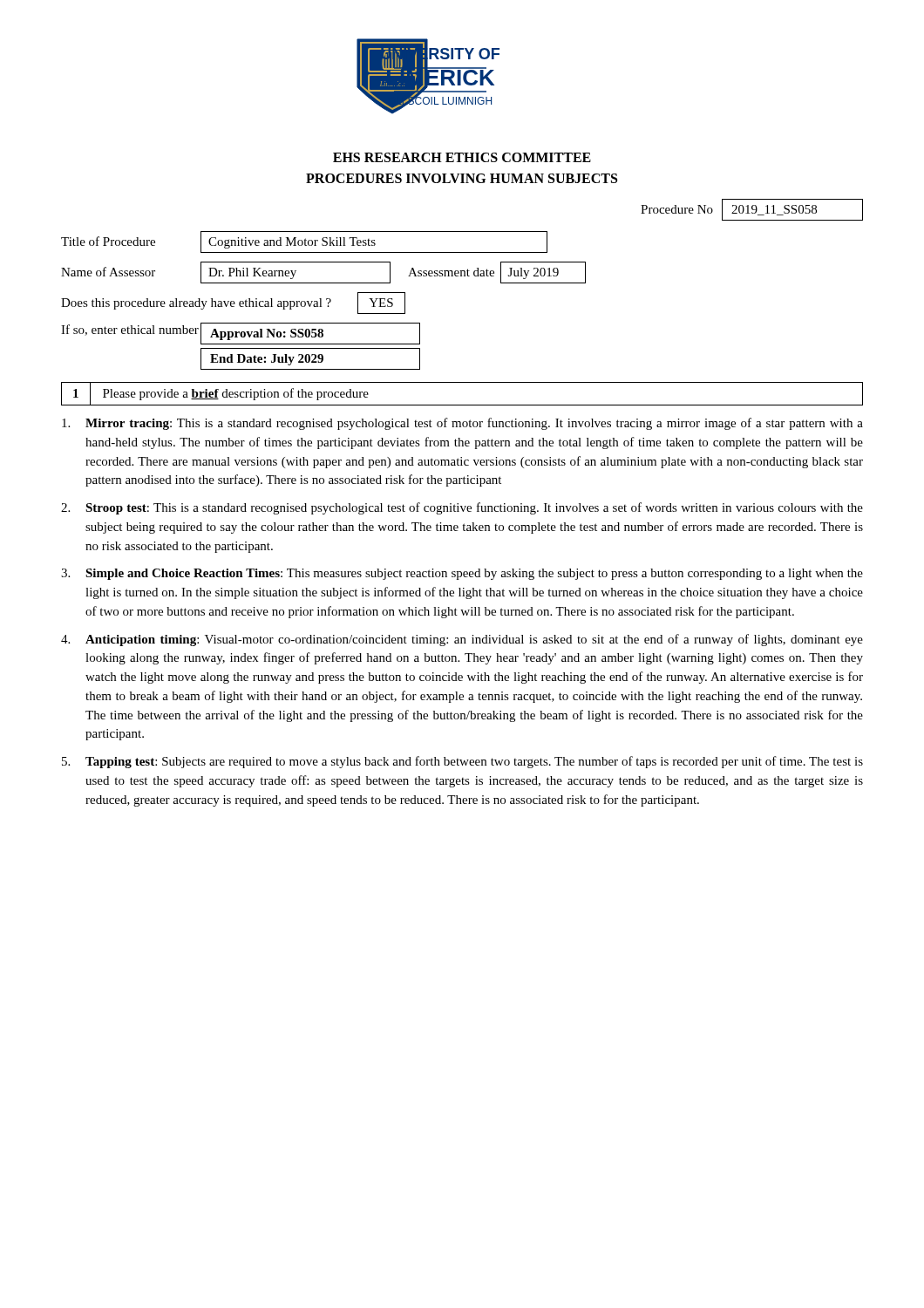Find the block on this page that starts "2. Stroop test: This is a"
Viewport: 924px width, 1308px height.
[x=462, y=527]
